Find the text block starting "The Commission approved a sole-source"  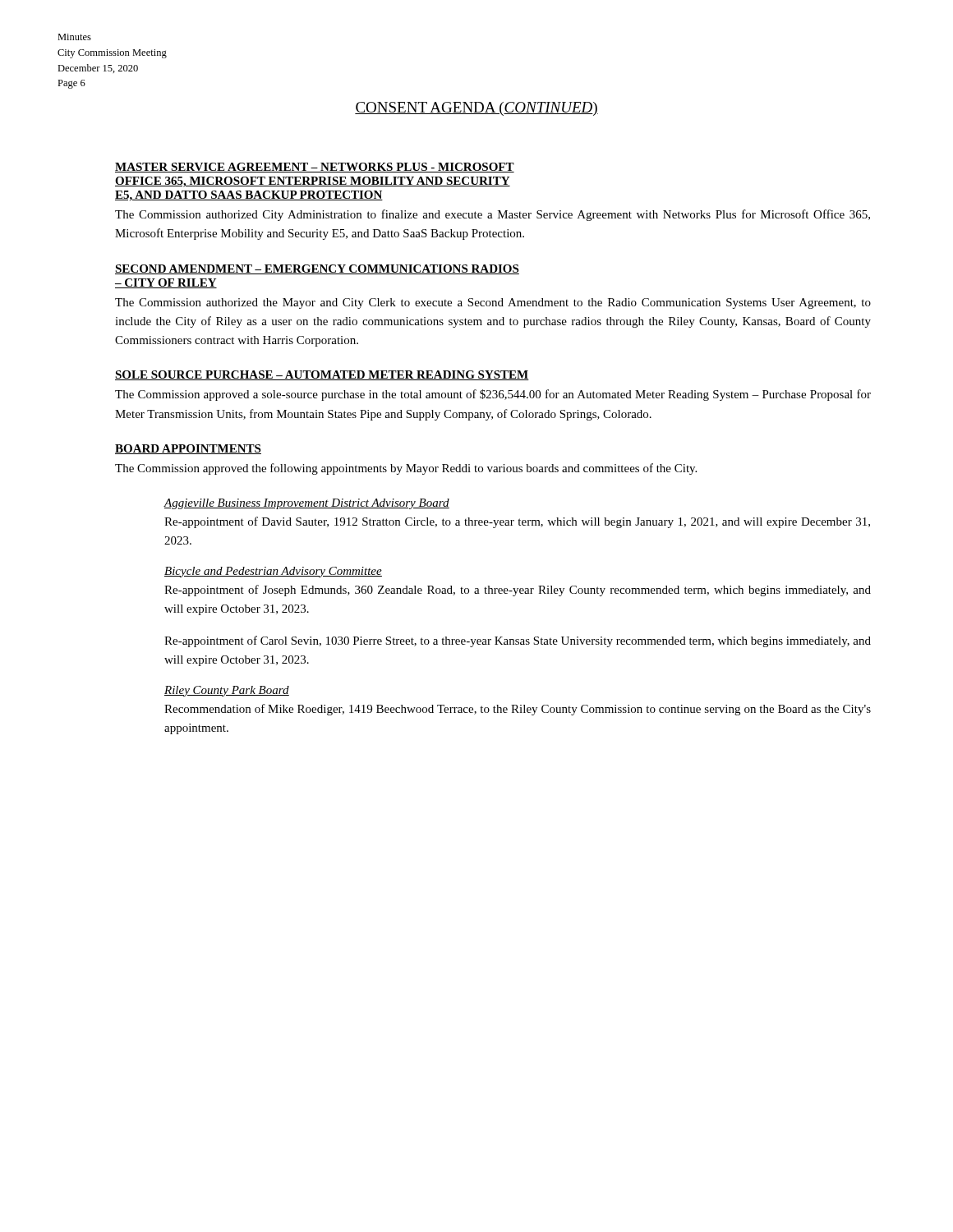click(x=493, y=404)
